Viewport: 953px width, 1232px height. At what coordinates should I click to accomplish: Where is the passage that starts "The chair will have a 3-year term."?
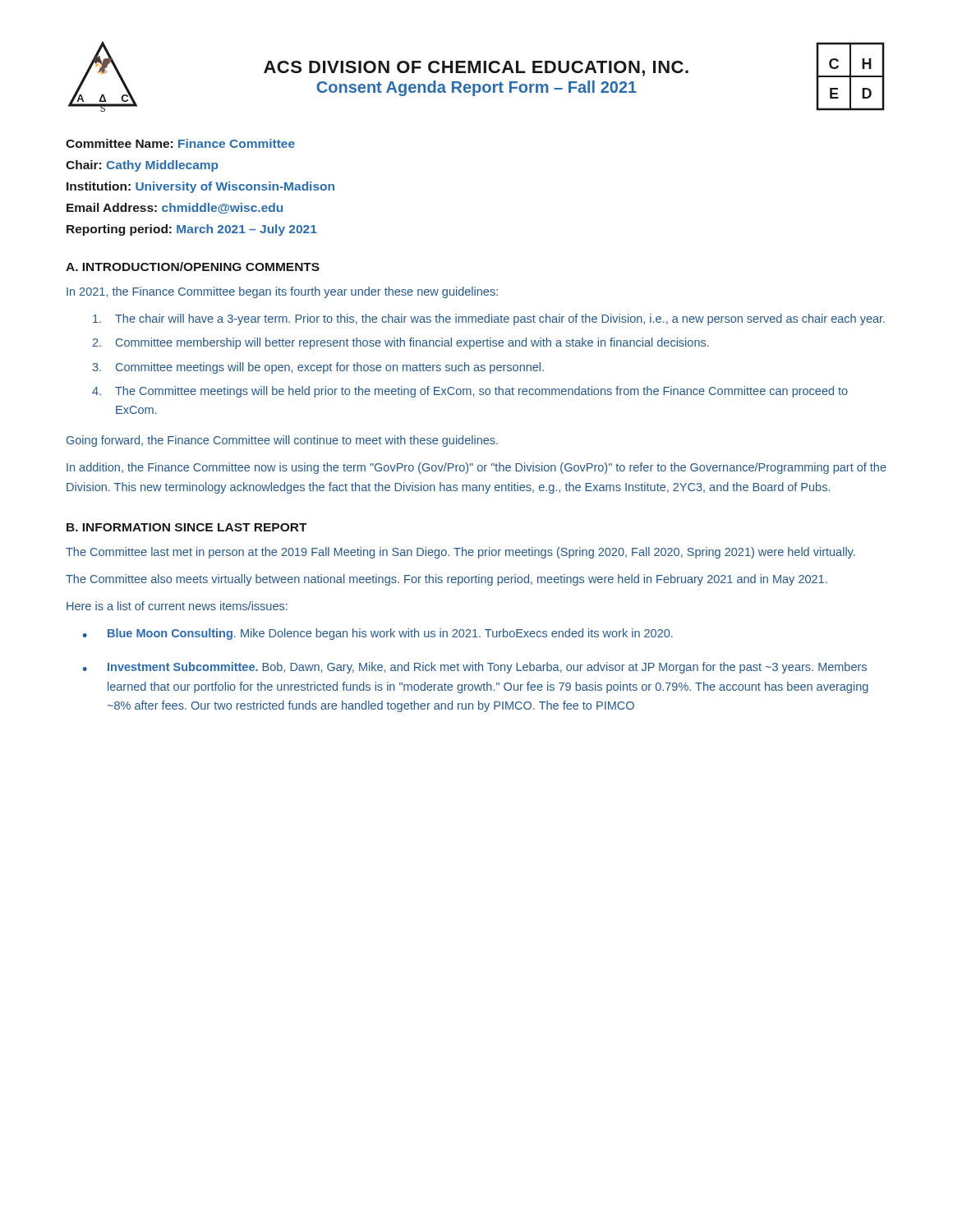tap(500, 319)
